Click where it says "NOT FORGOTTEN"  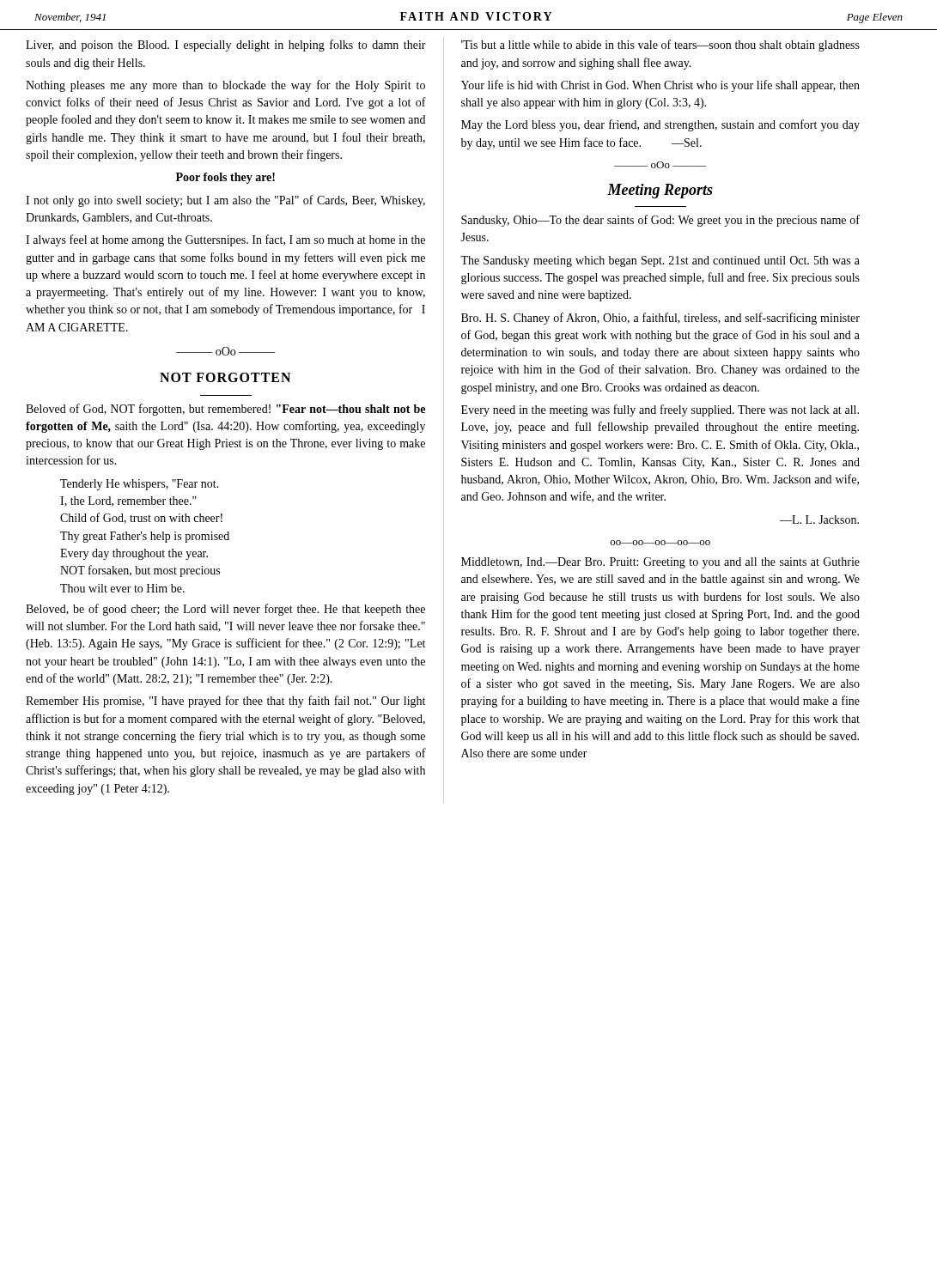pyautogui.click(x=226, y=378)
